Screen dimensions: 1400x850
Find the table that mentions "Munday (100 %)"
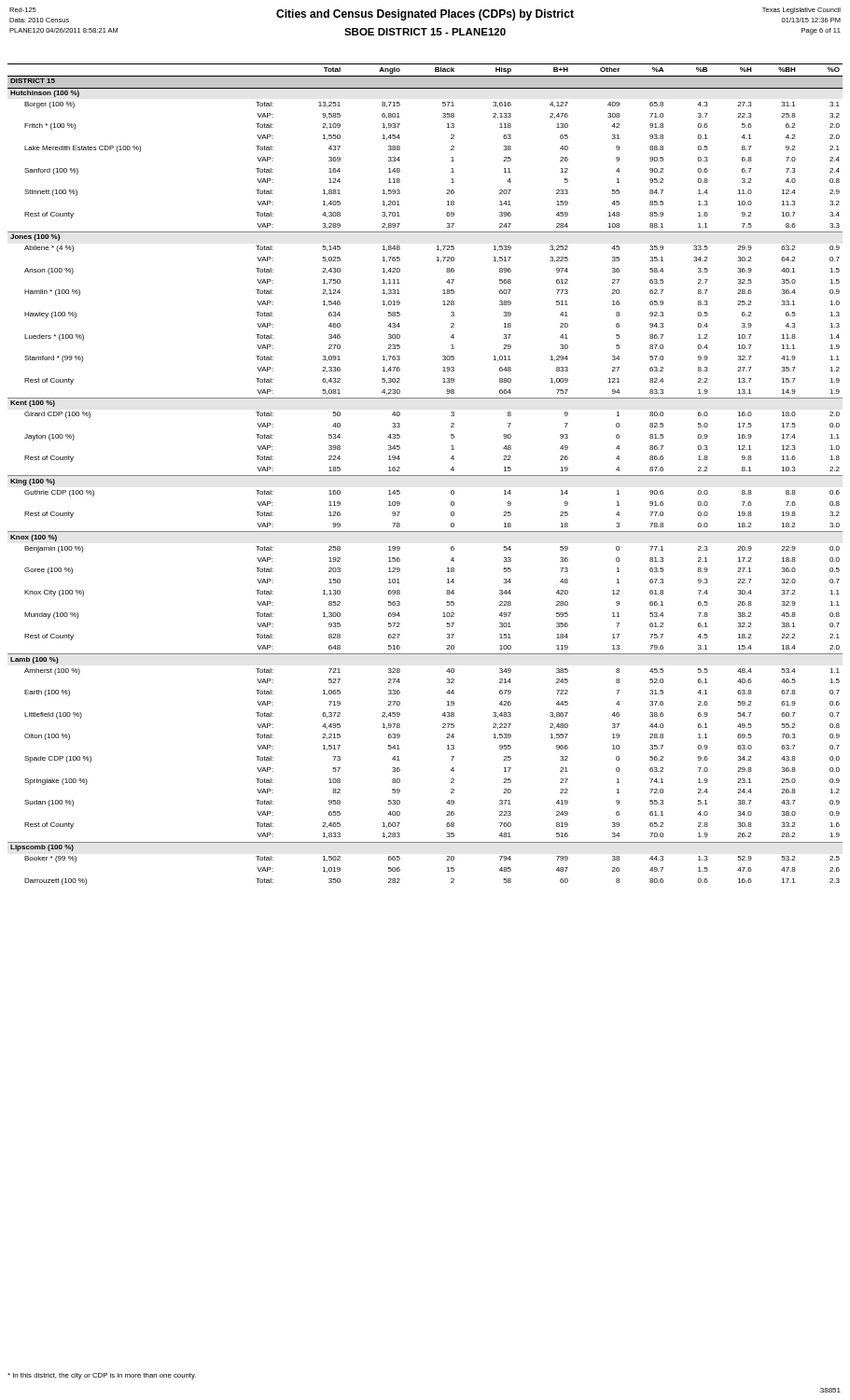(x=425, y=475)
